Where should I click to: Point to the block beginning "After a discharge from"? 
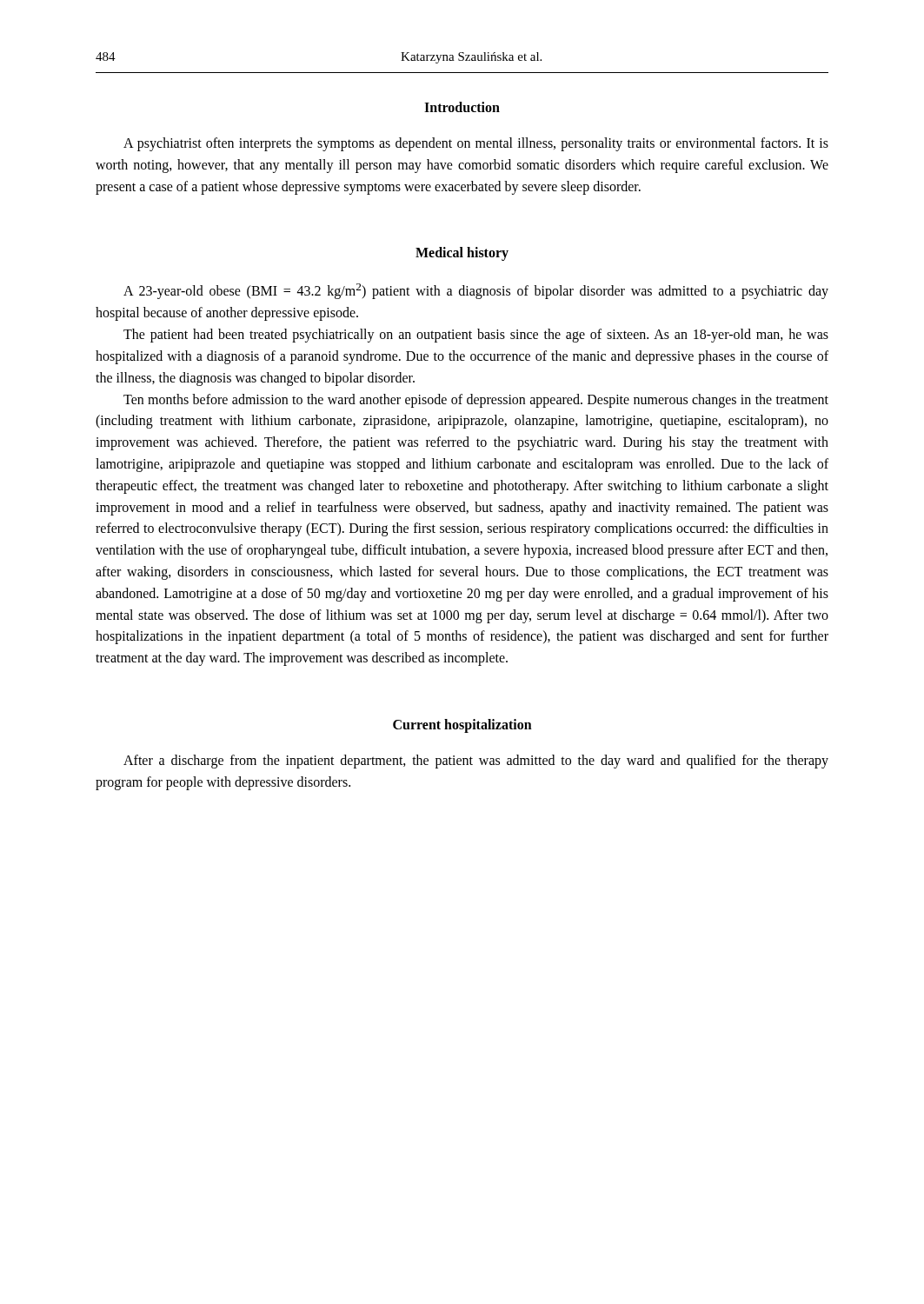[x=462, y=772]
